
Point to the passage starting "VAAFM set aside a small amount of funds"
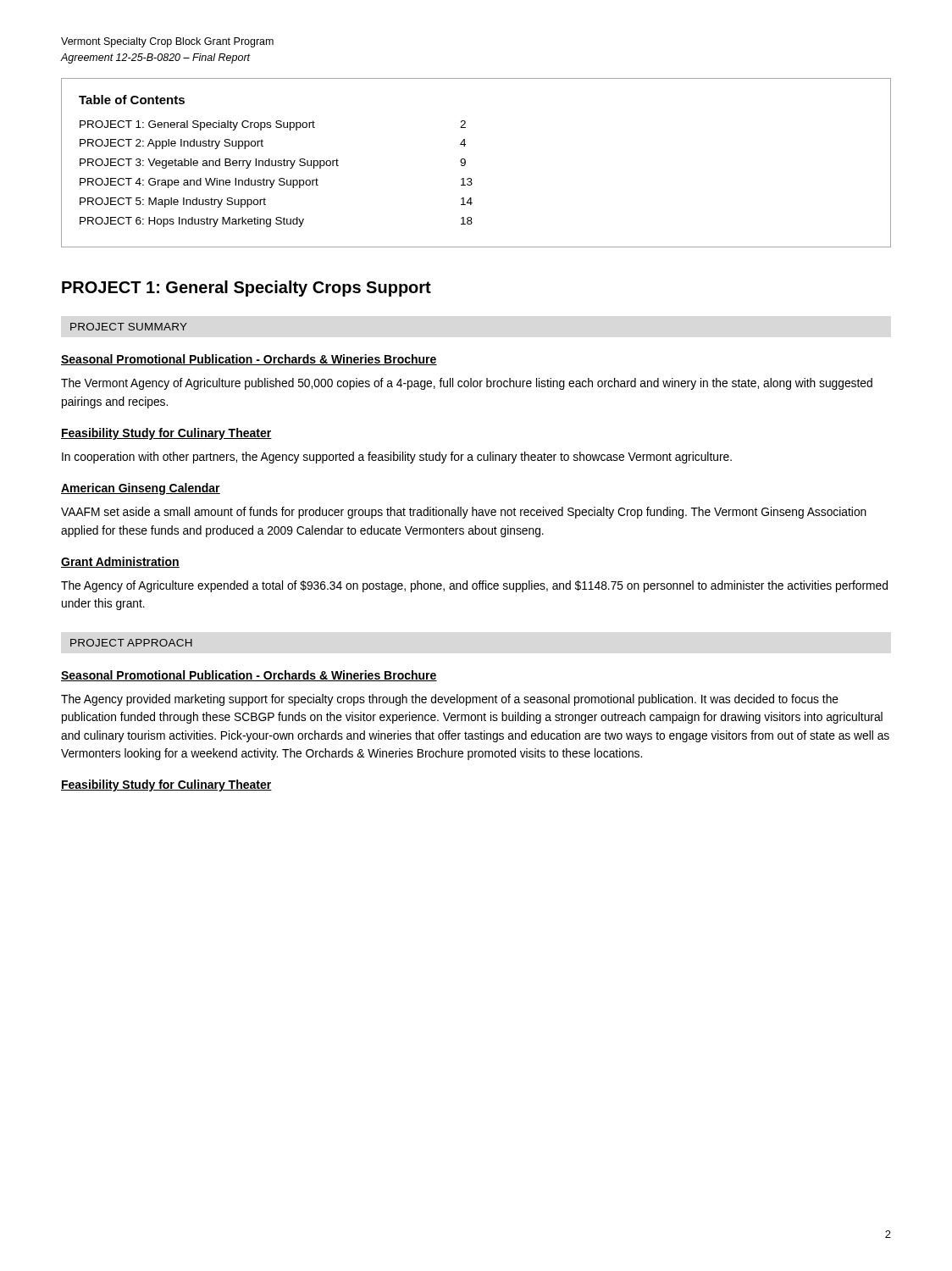(464, 521)
